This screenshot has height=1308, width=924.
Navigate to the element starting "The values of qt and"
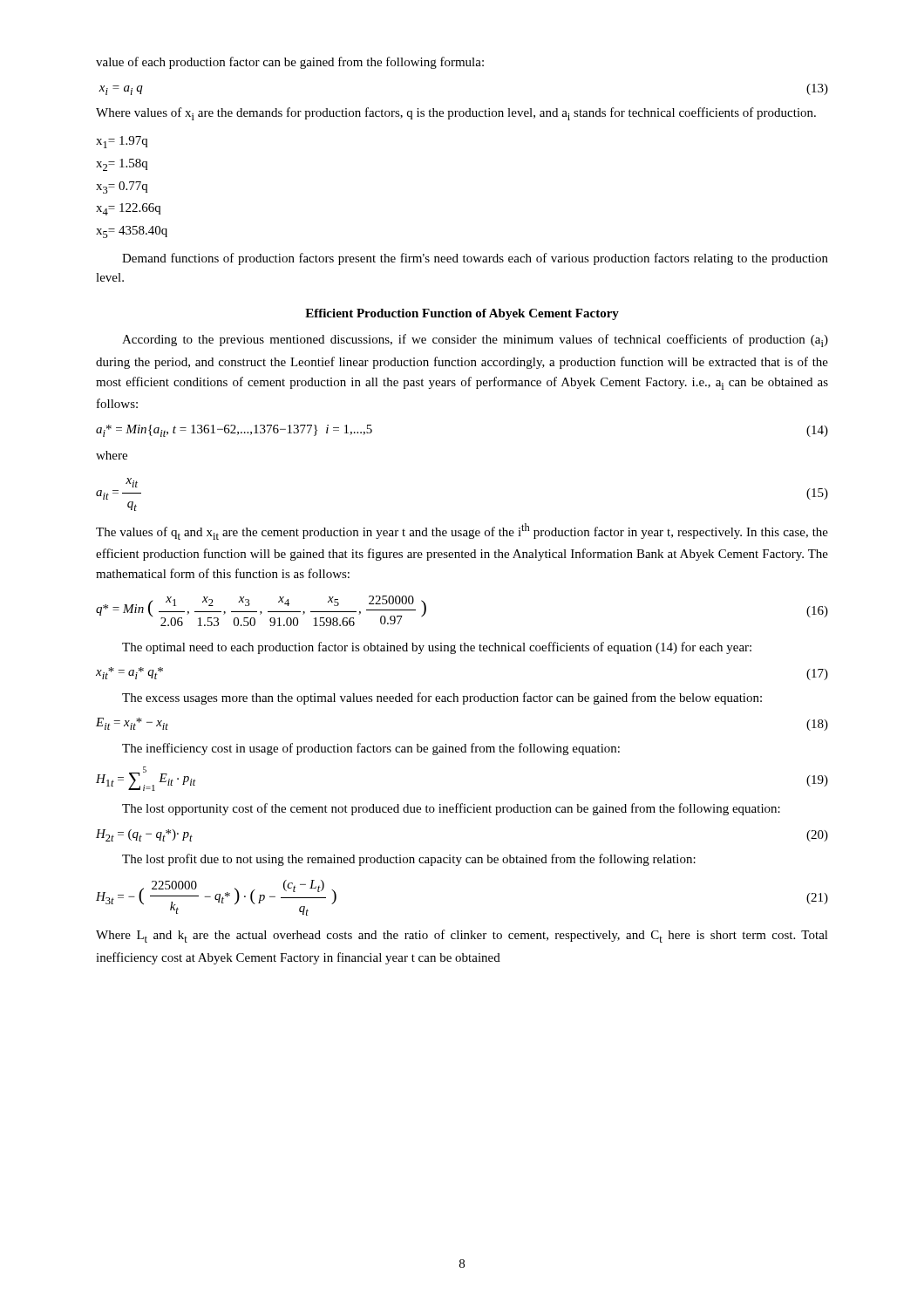(x=462, y=551)
